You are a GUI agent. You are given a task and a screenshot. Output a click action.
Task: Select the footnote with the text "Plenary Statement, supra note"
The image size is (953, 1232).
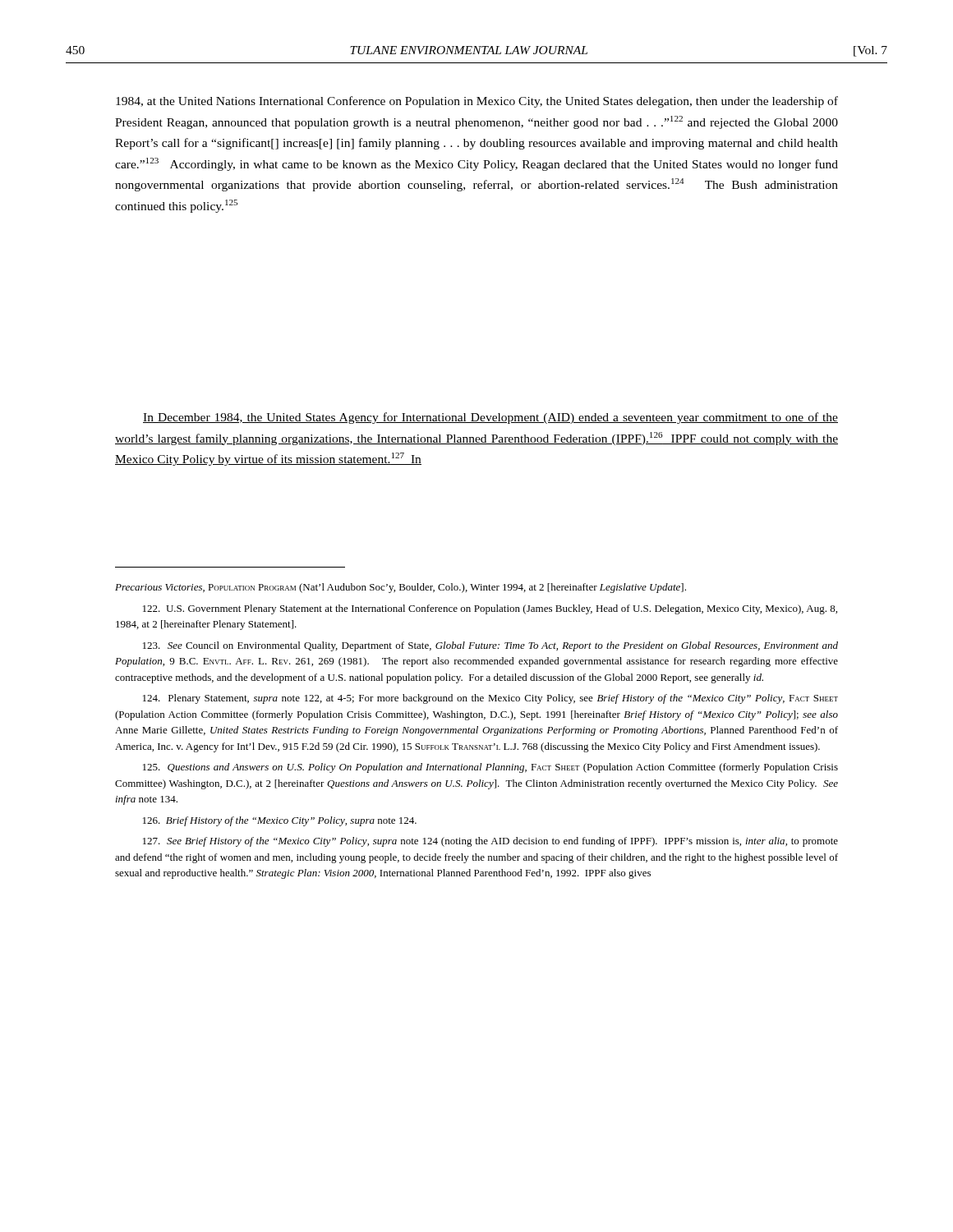pos(476,722)
